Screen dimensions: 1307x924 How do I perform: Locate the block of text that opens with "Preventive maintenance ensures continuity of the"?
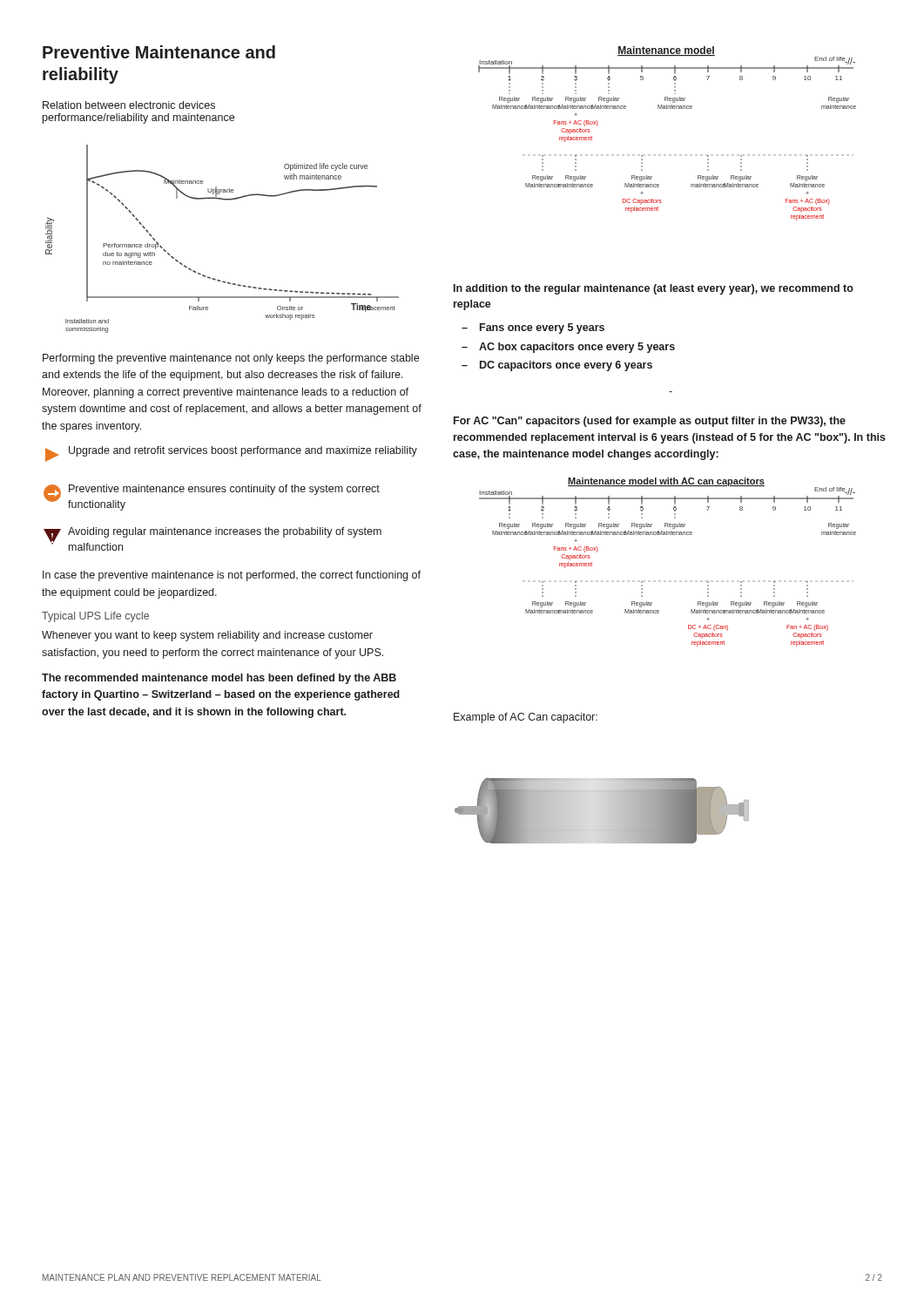pos(233,497)
